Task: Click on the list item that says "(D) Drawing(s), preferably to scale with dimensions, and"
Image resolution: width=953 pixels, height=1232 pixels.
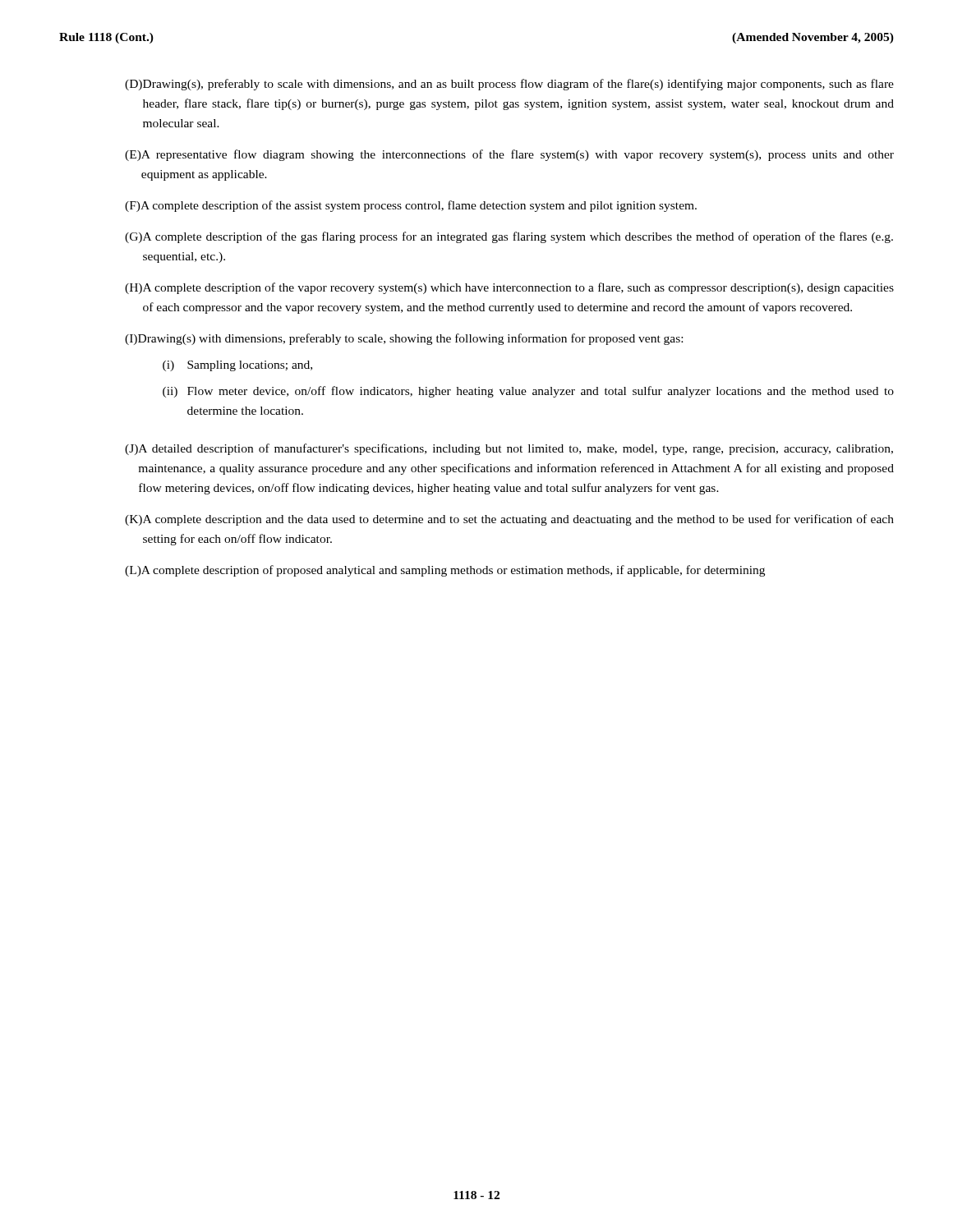Action: click(x=476, y=103)
